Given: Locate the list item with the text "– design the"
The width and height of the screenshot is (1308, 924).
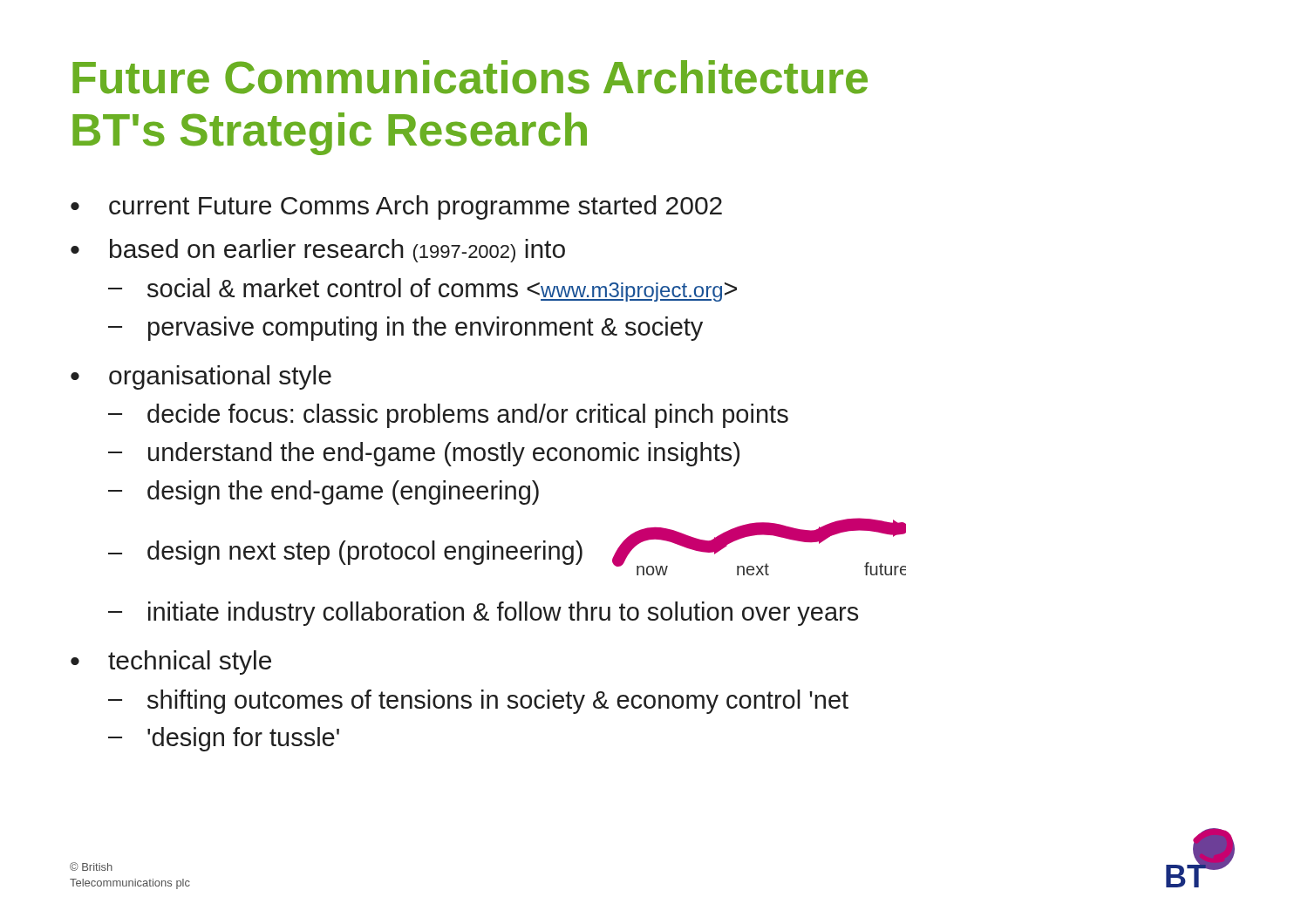Looking at the screenshot, I should coord(324,491).
